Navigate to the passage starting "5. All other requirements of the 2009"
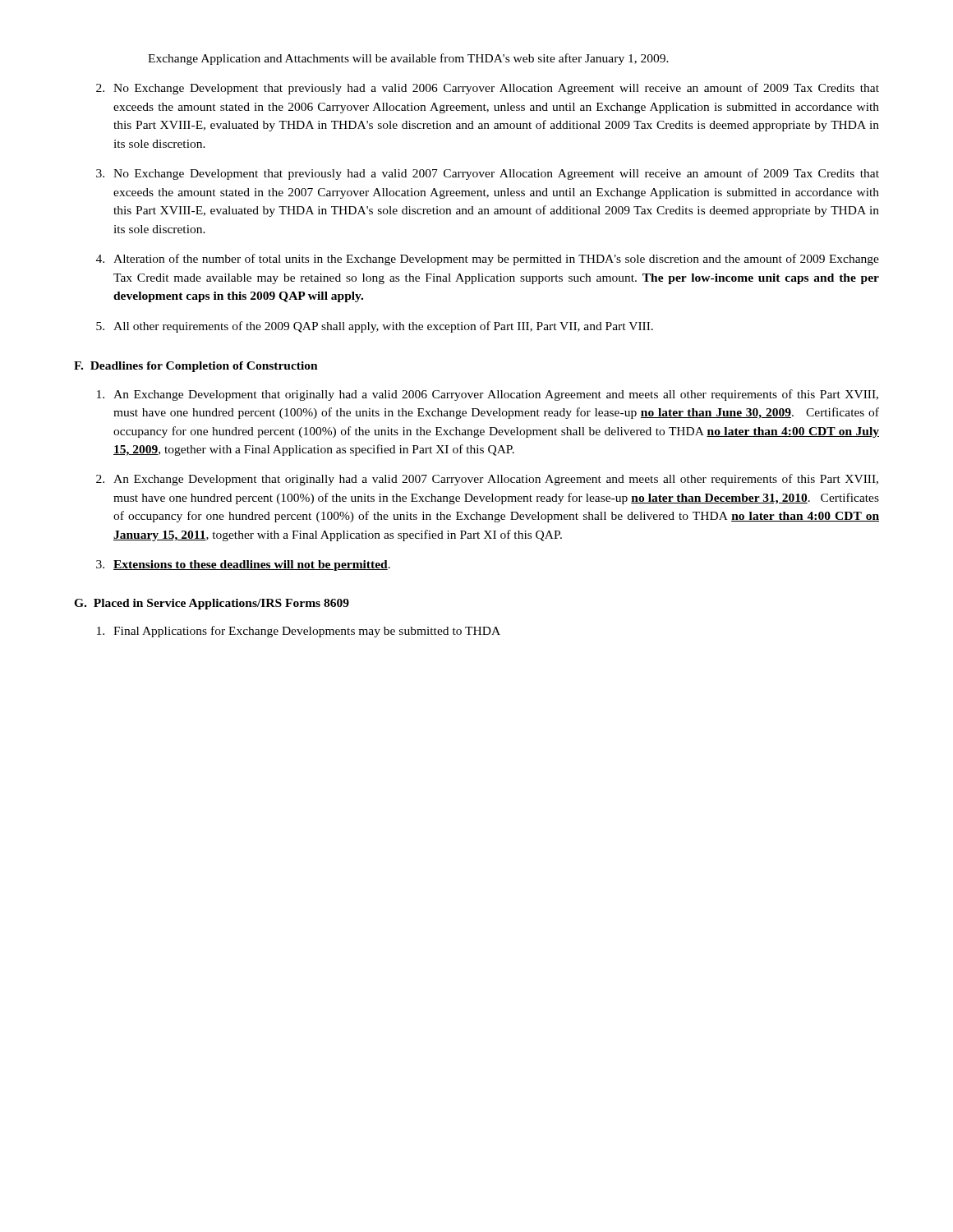Image resolution: width=953 pixels, height=1232 pixels. (x=476, y=326)
